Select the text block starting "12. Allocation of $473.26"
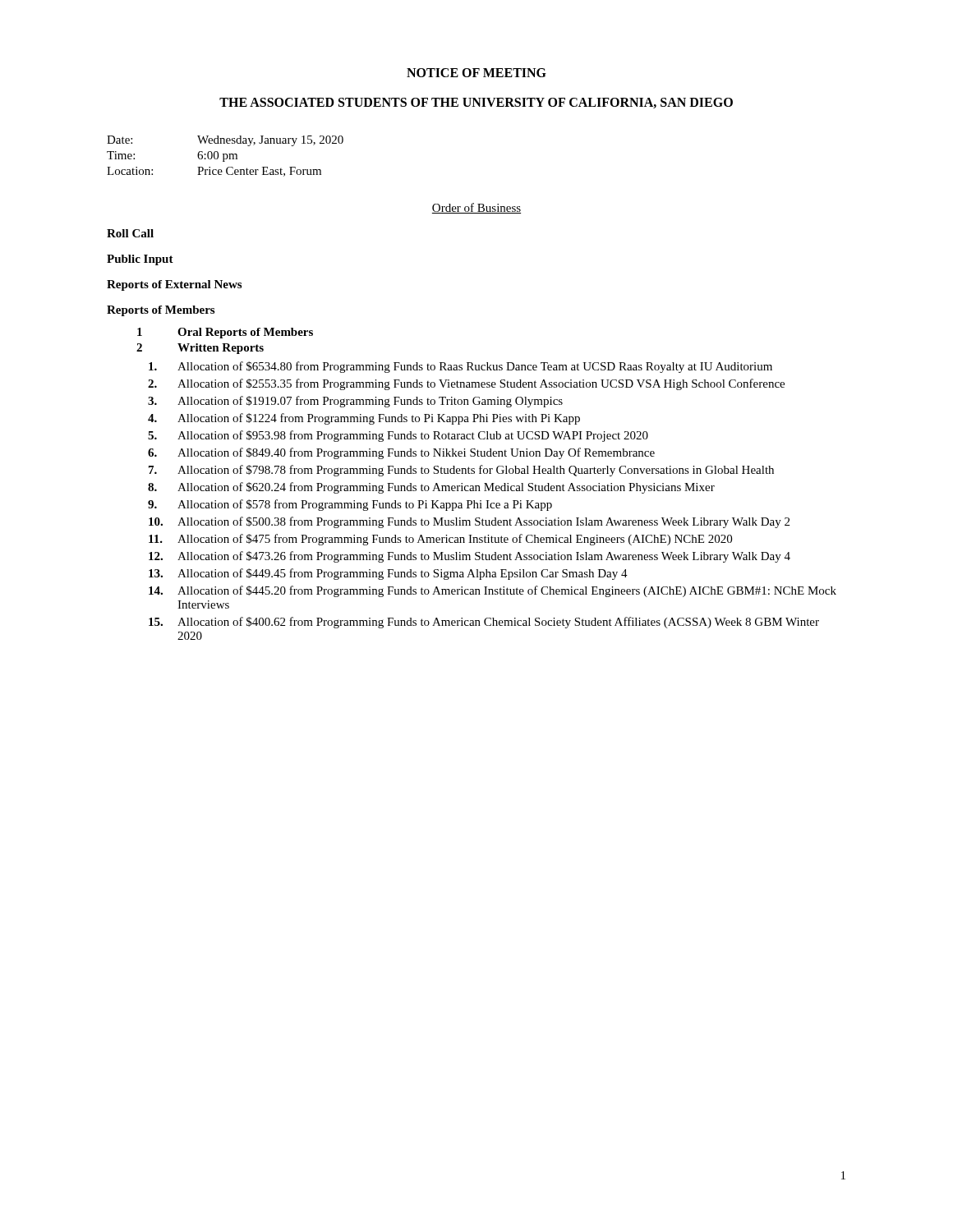Image resolution: width=953 pixels, height=1232 pixels. click(497, 556)
